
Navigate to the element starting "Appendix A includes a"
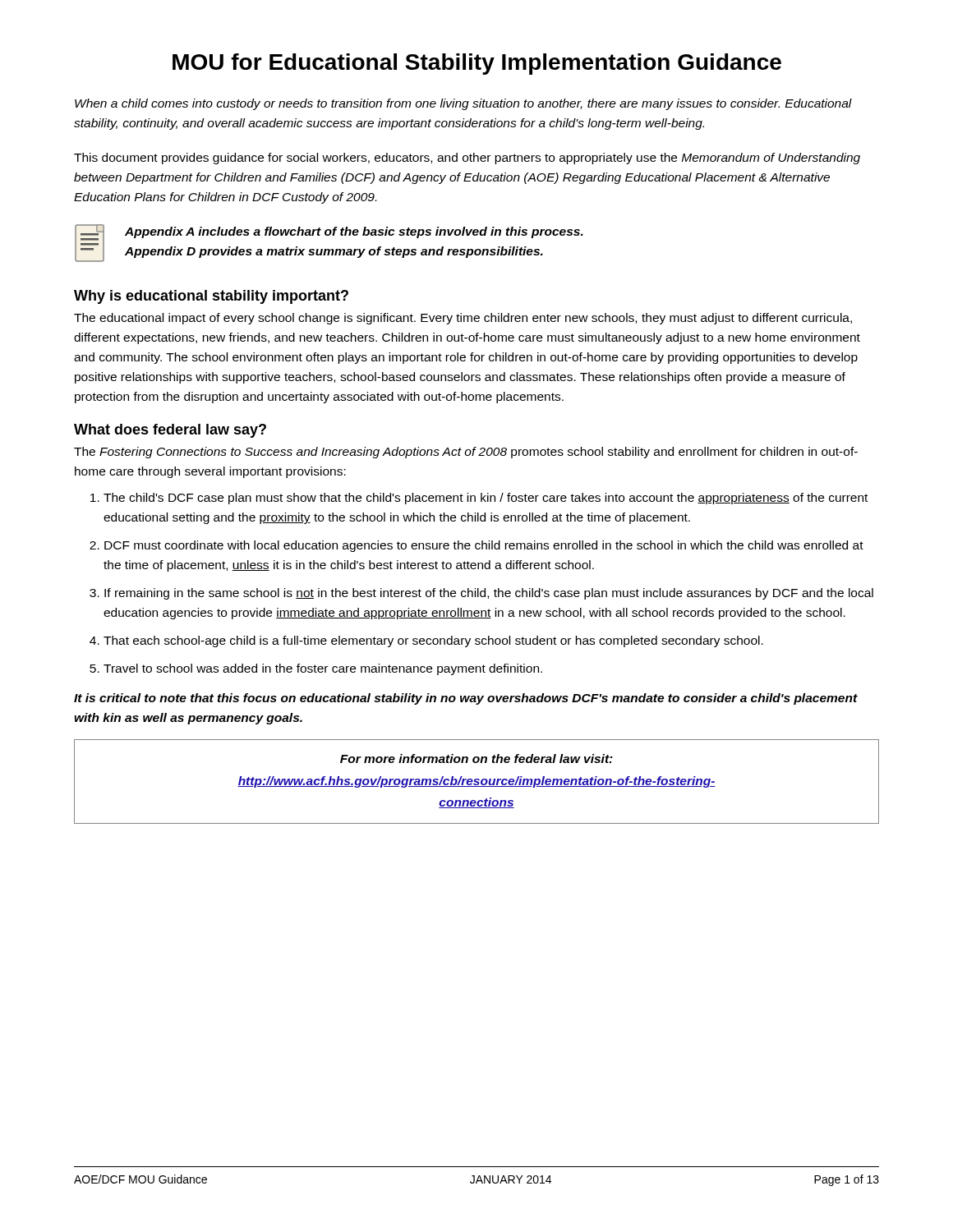pyautogui.click(x=329, y=246)
